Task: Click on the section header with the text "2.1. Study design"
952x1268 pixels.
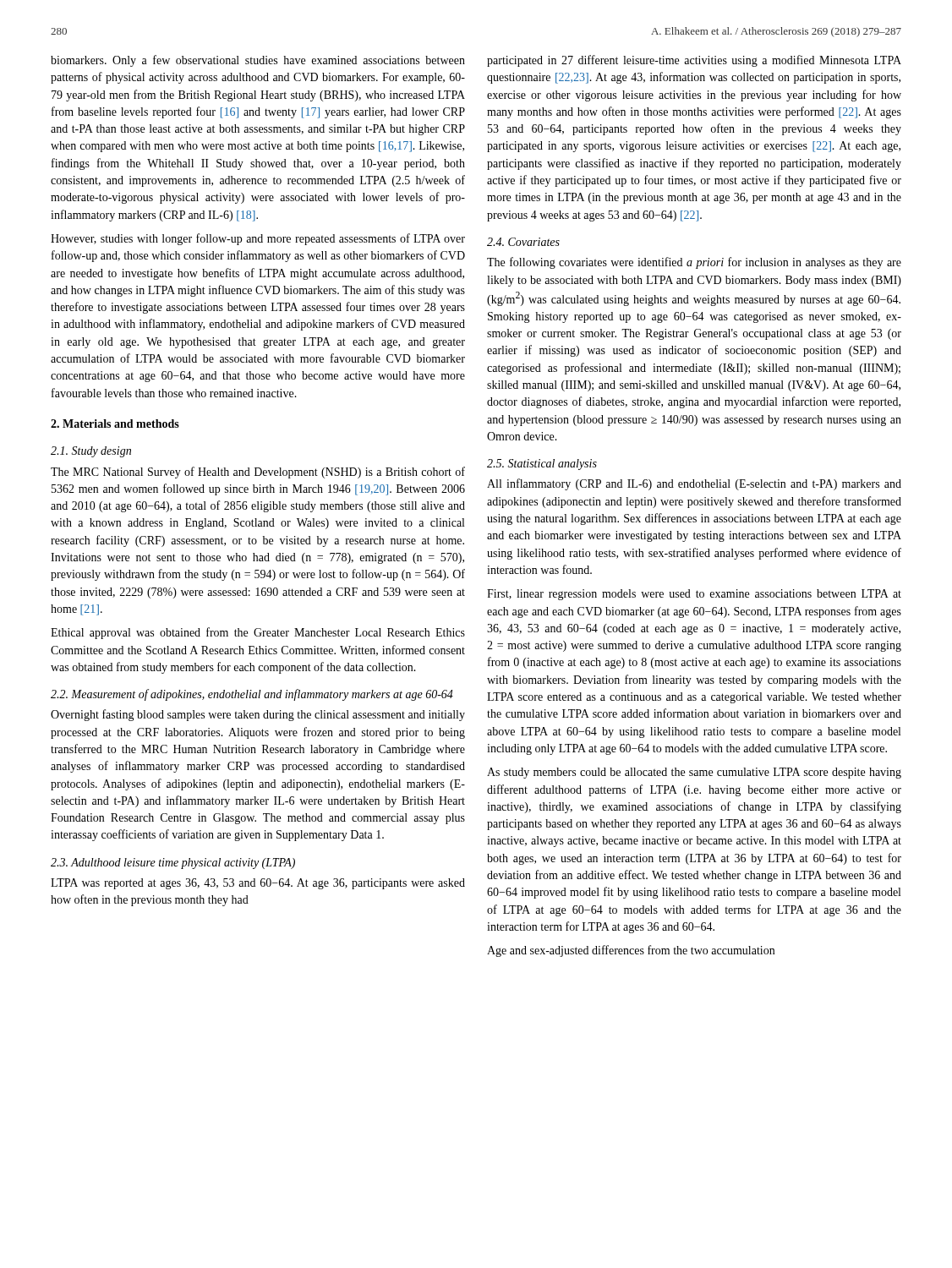Action: (91, 452)
